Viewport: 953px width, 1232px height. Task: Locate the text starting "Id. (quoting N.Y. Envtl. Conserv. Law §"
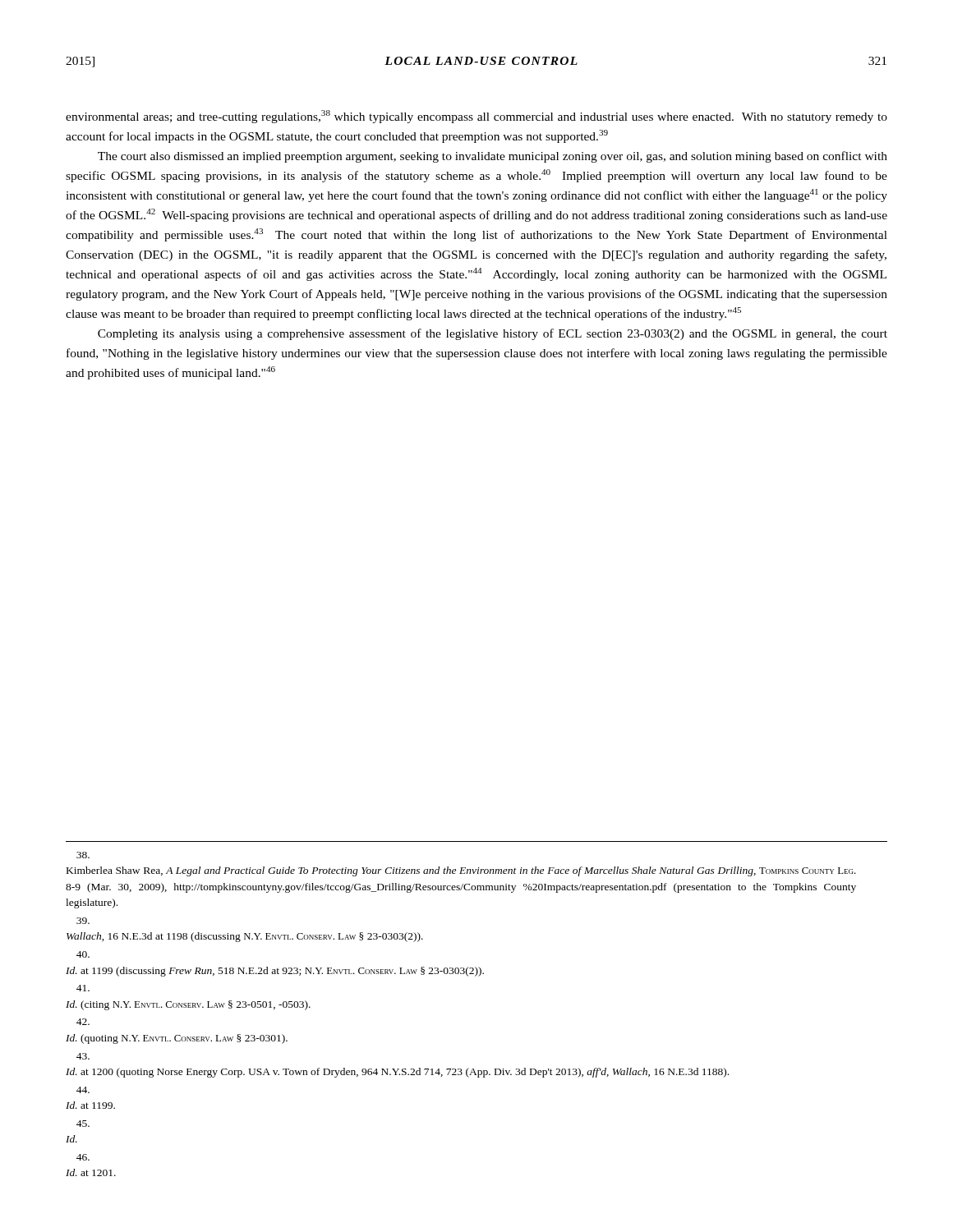coord(83,1022)
